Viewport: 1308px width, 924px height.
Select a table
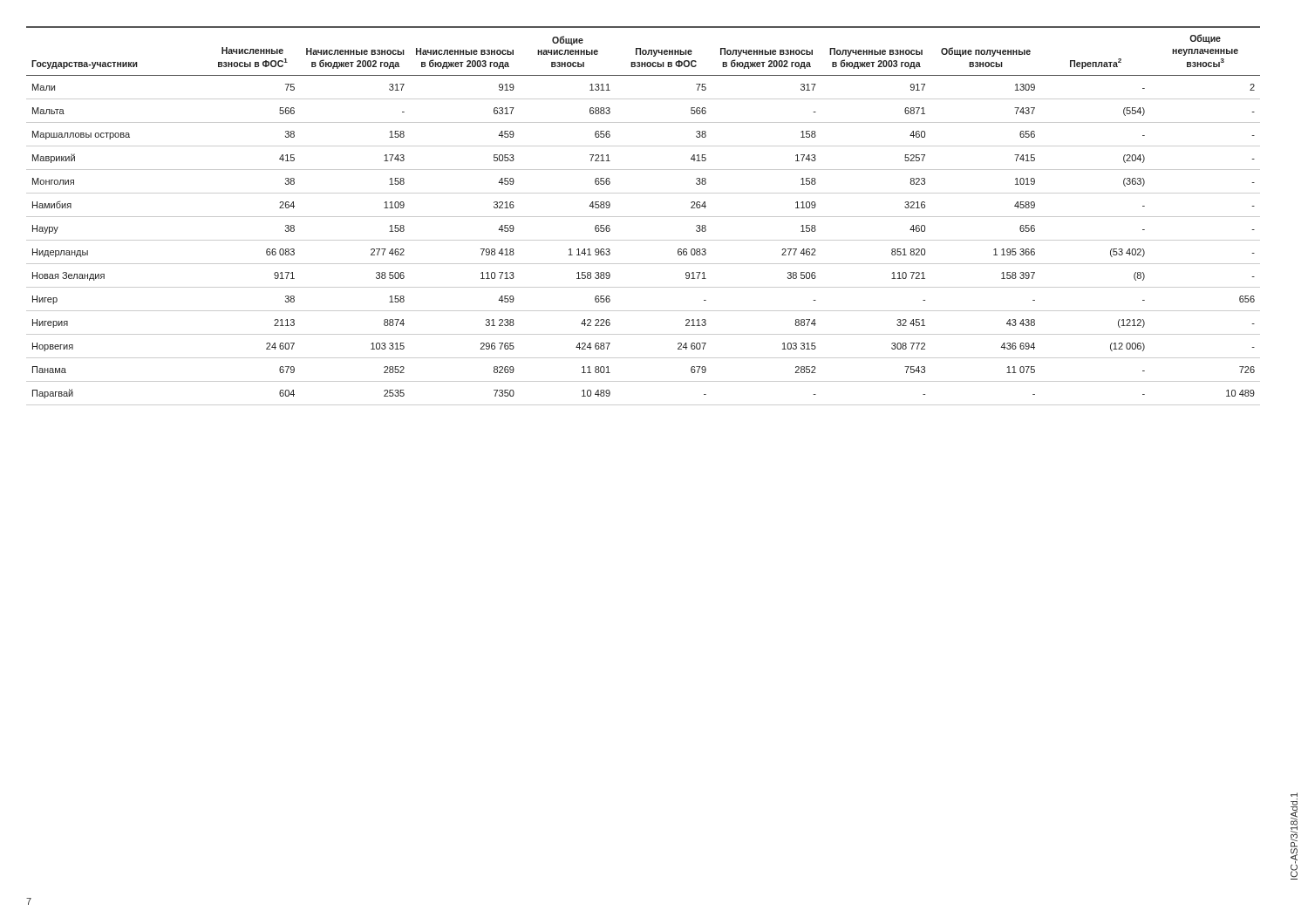click(x=643, y=216)
